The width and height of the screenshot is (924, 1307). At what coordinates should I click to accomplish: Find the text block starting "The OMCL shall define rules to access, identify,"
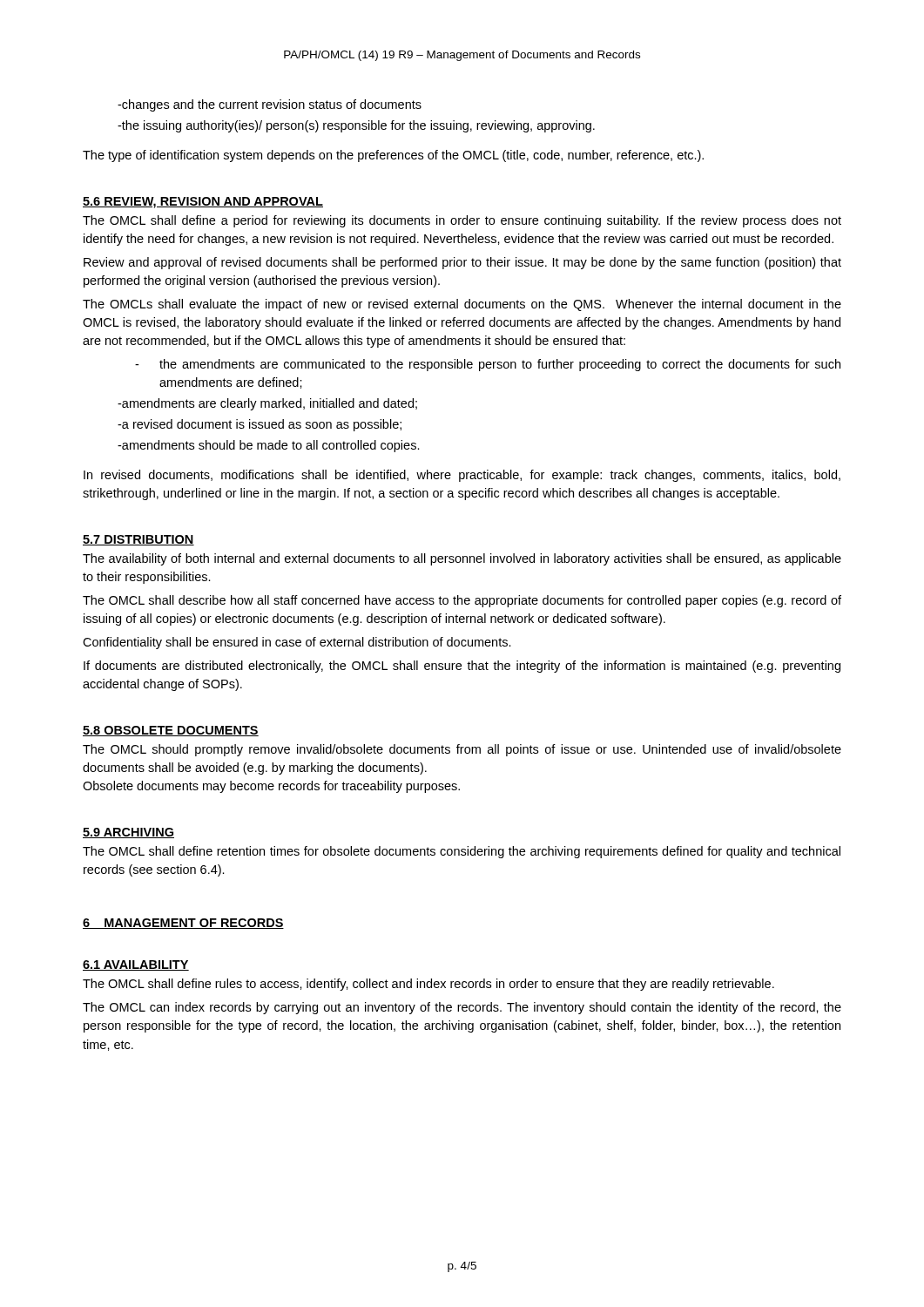[x=429, y=984]
